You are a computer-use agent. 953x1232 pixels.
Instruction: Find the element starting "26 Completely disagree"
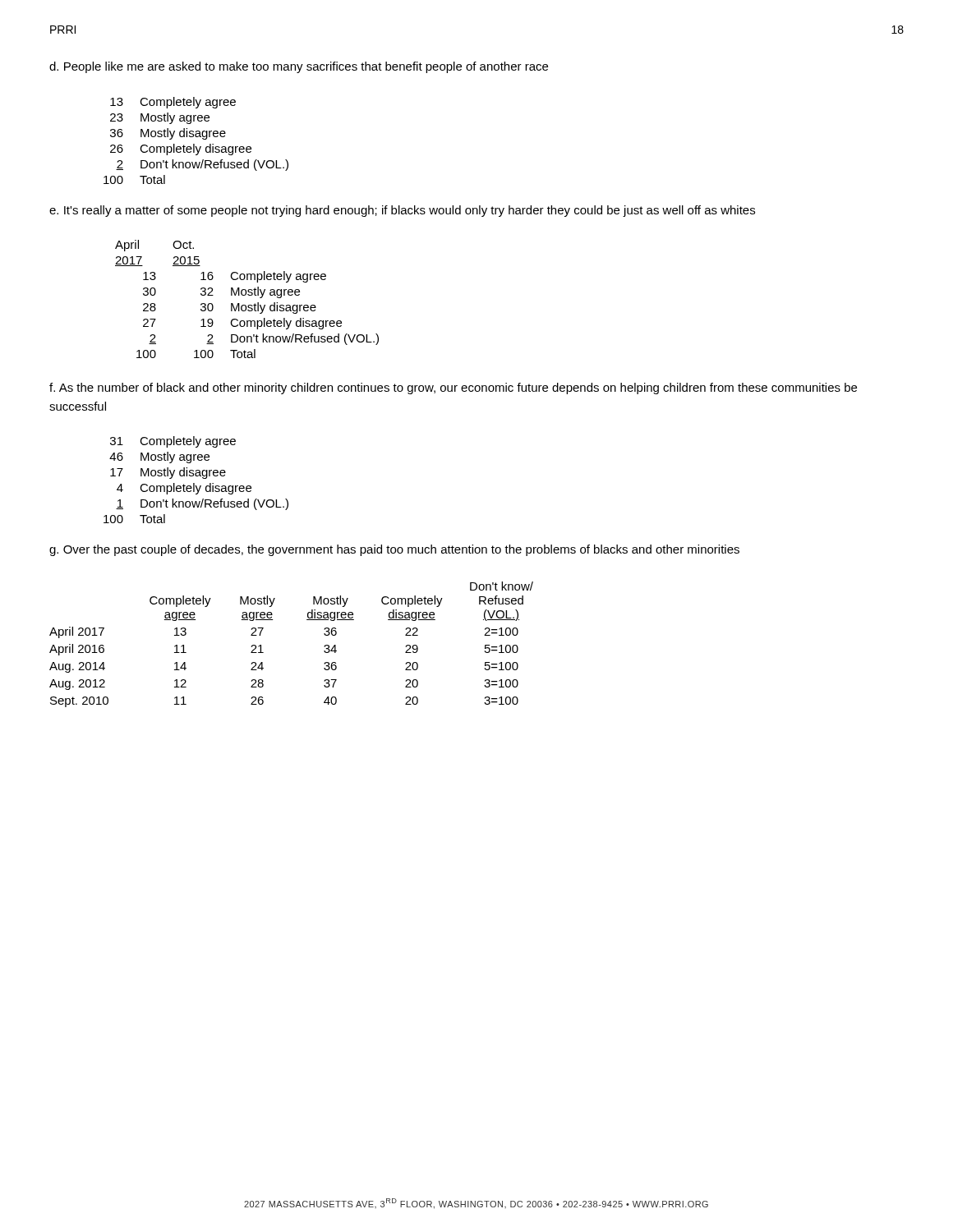point(167,148)
